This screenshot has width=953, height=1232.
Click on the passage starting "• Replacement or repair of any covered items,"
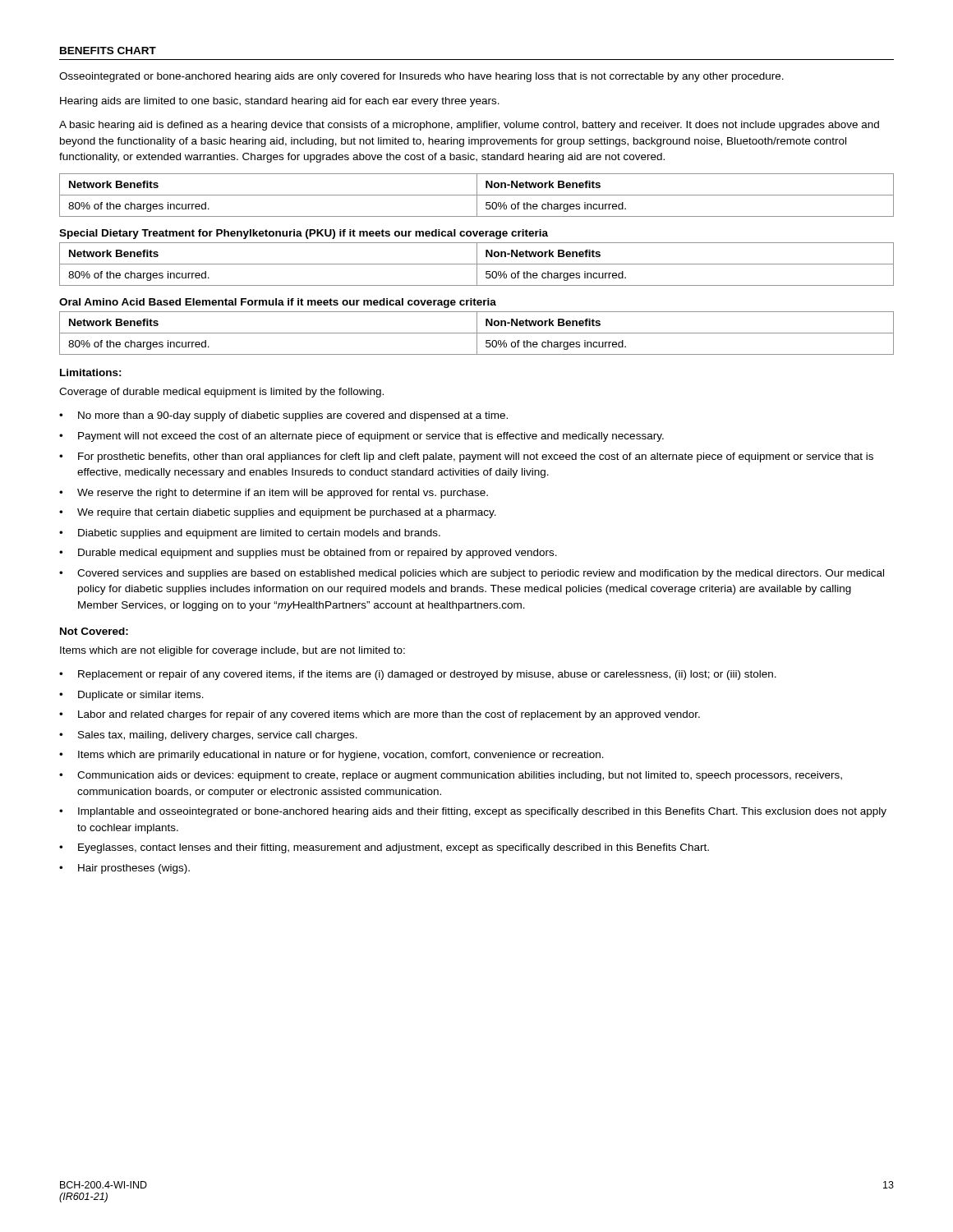pos(476,674)
